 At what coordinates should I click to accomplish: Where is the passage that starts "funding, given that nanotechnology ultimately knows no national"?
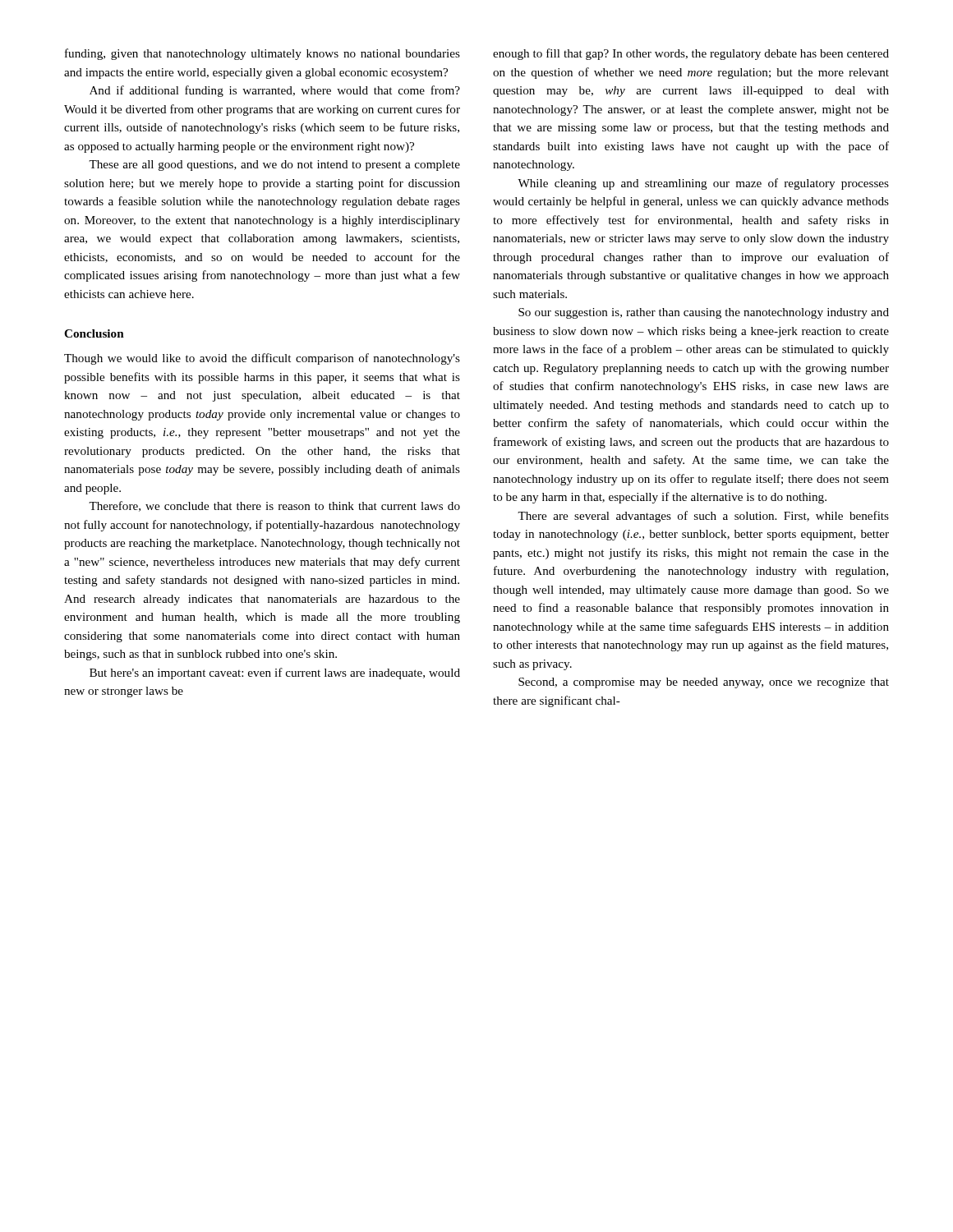262,174
